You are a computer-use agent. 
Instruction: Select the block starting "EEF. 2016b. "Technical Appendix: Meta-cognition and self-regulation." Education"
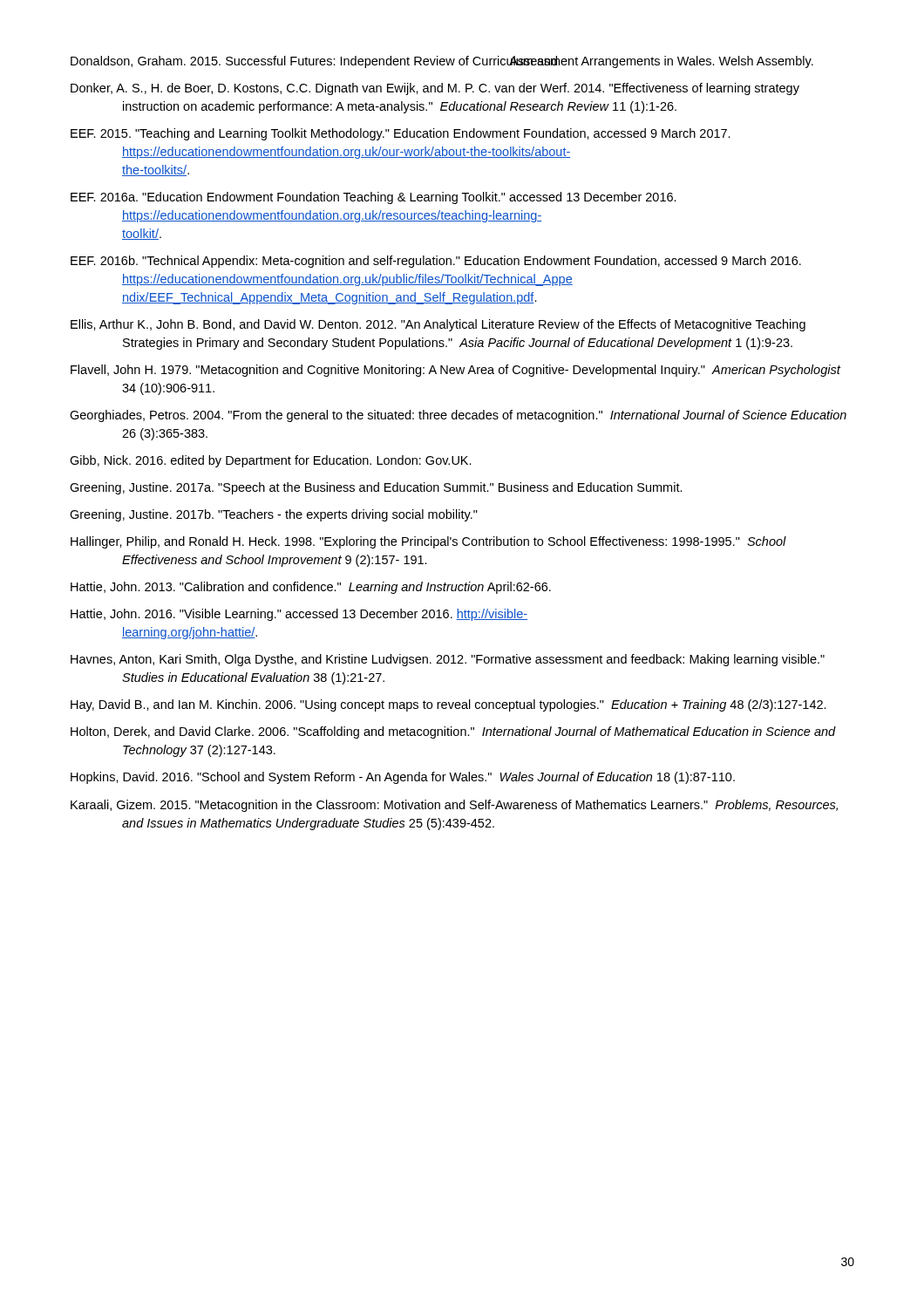(436, 279)
